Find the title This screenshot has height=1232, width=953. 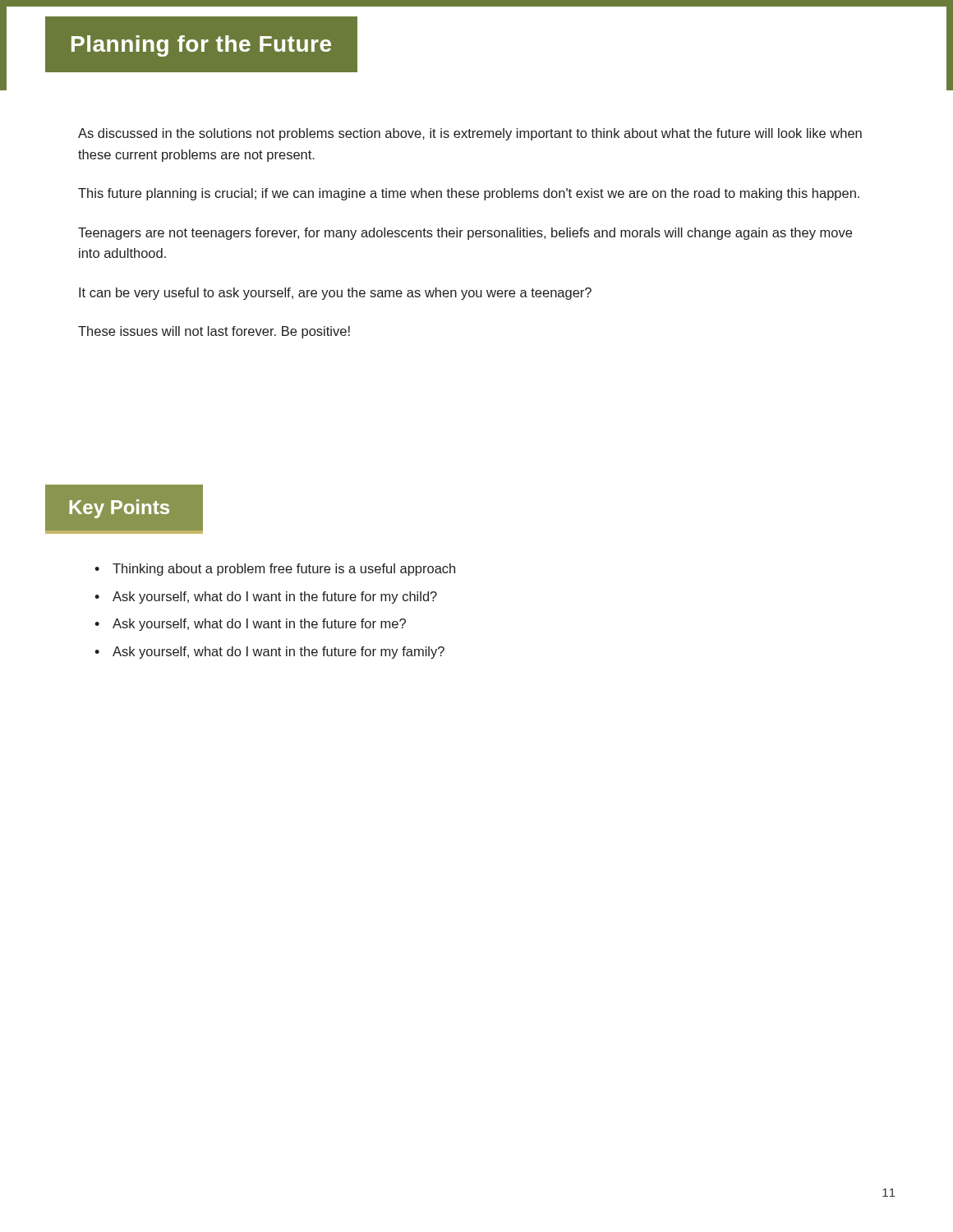click(201, 44)
